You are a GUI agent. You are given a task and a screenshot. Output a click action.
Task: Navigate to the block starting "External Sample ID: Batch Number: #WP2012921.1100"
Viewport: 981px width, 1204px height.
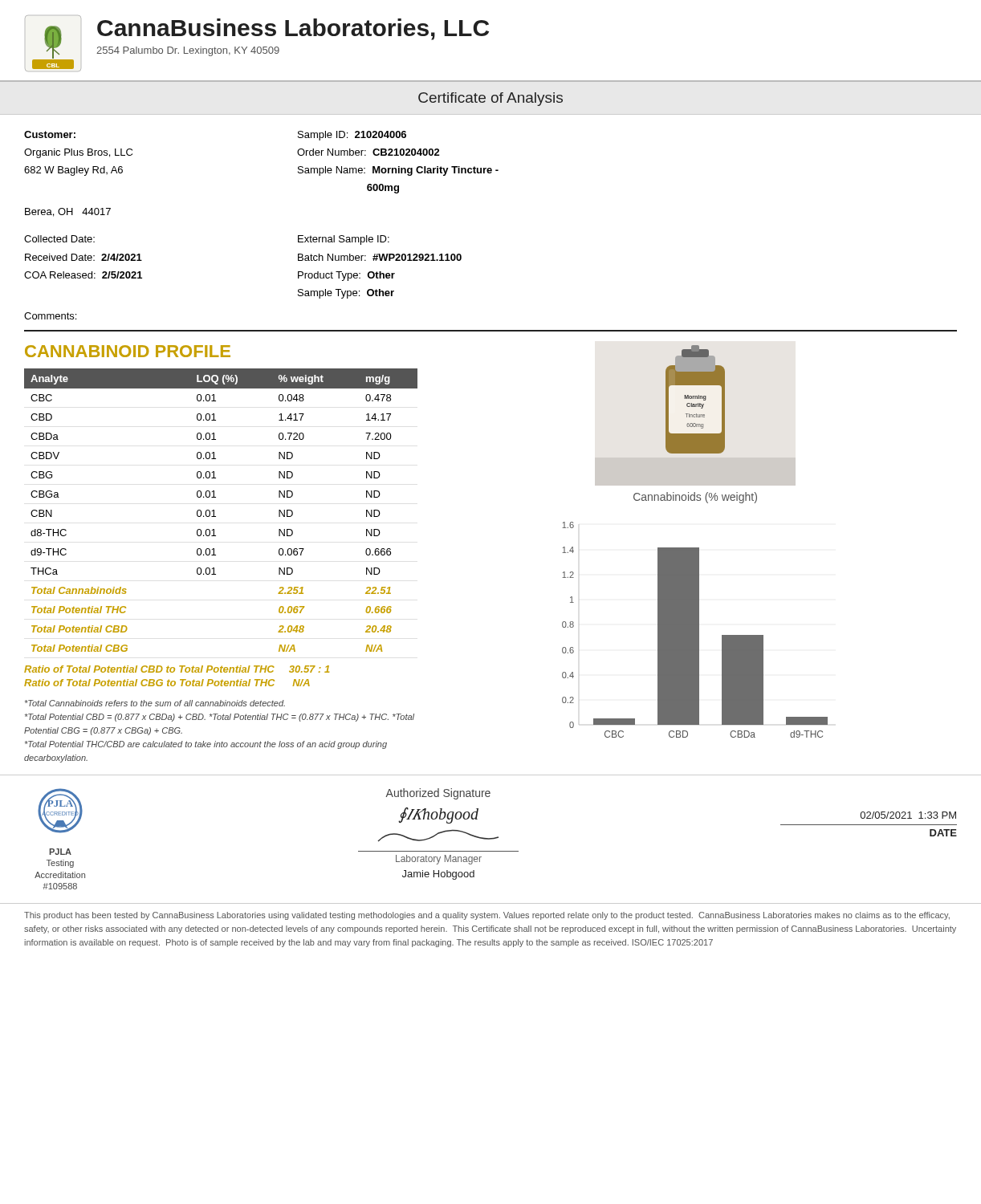(x=379, y=266)
